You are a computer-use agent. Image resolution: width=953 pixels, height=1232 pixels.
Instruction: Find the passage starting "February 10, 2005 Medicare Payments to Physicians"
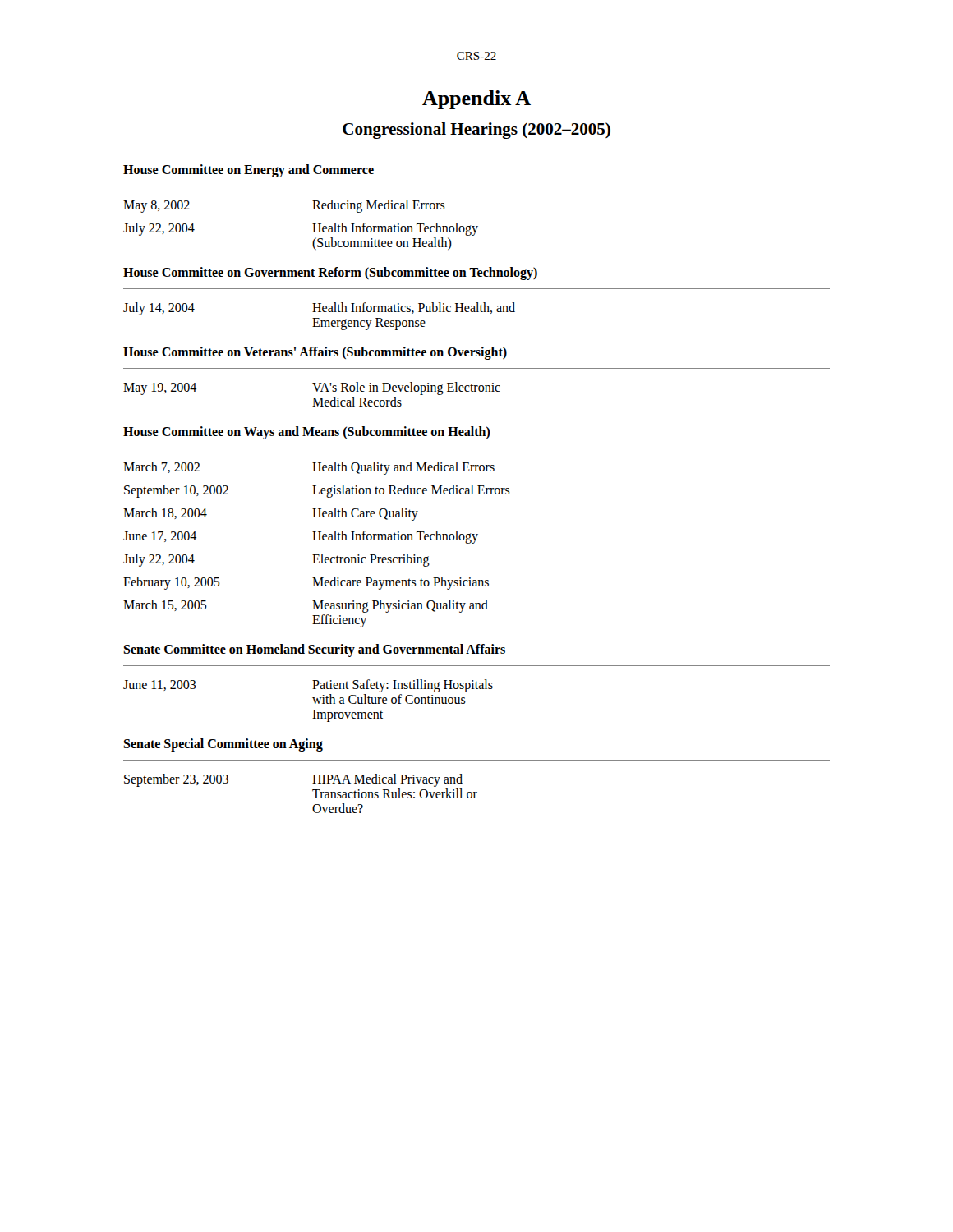coord(476,582)
